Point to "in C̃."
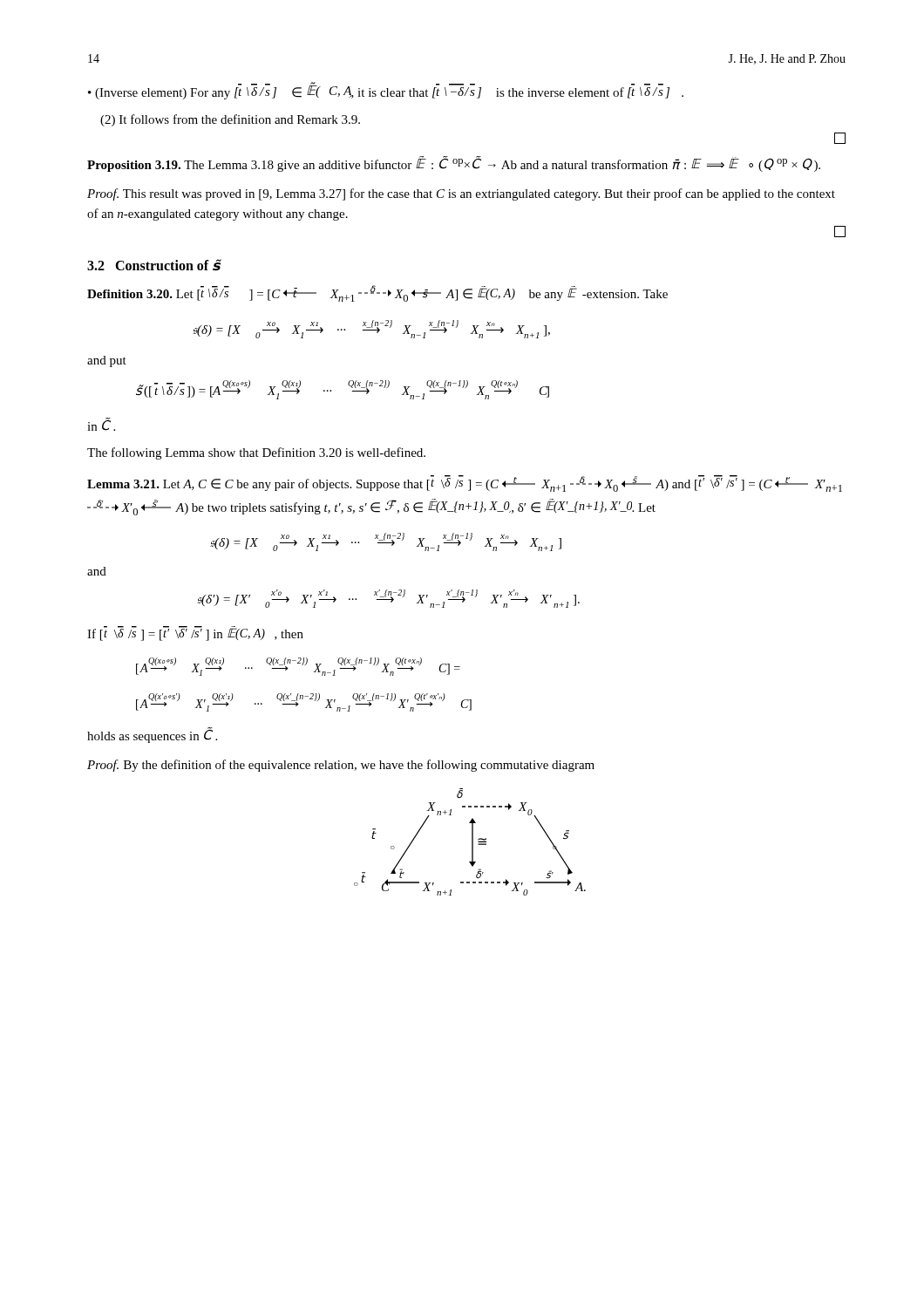 (x=102, y=425)
